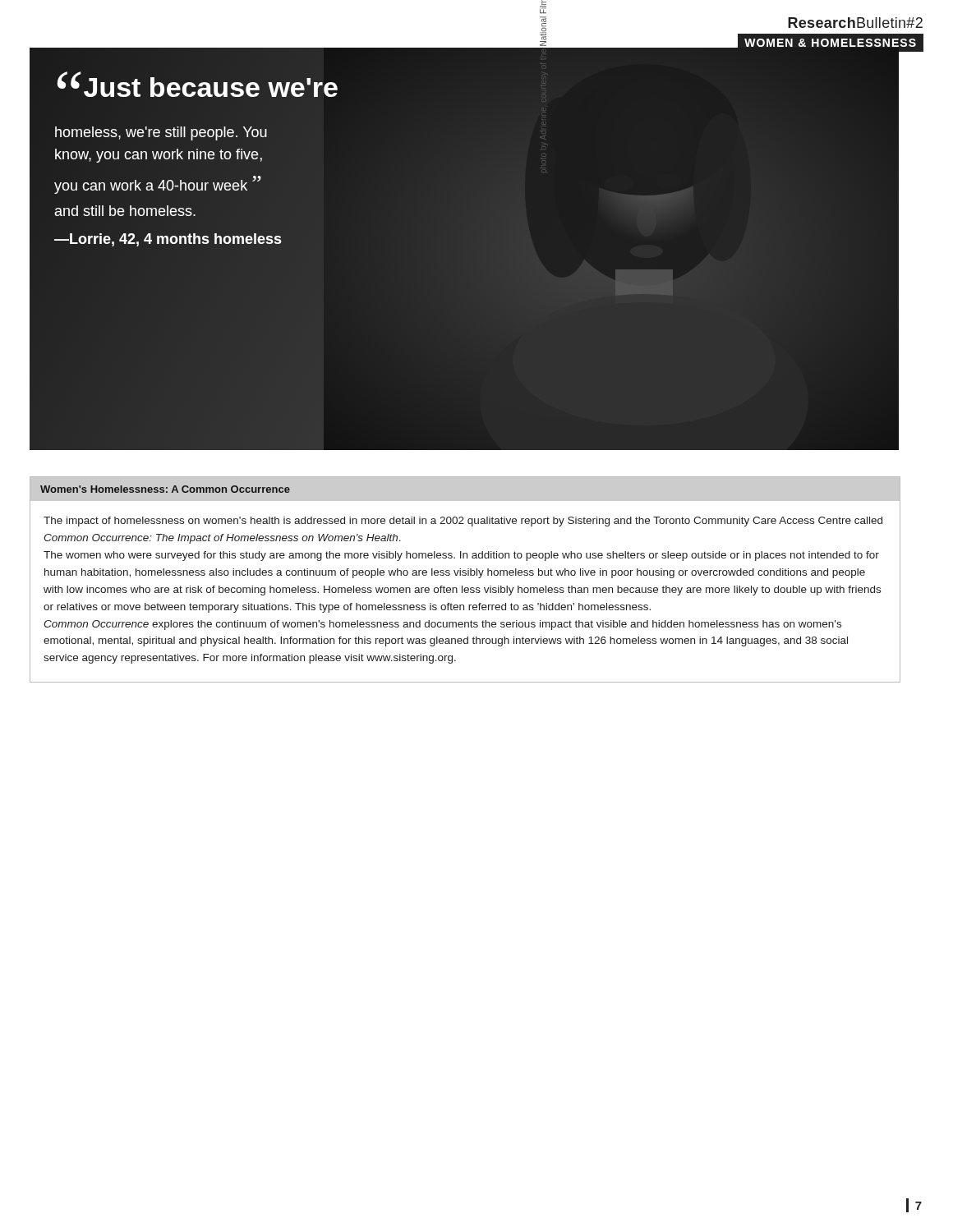Find the block starting "Women's Homelessness: A Common Occurrence"
953x1232 pixels.
click(165, 489)
